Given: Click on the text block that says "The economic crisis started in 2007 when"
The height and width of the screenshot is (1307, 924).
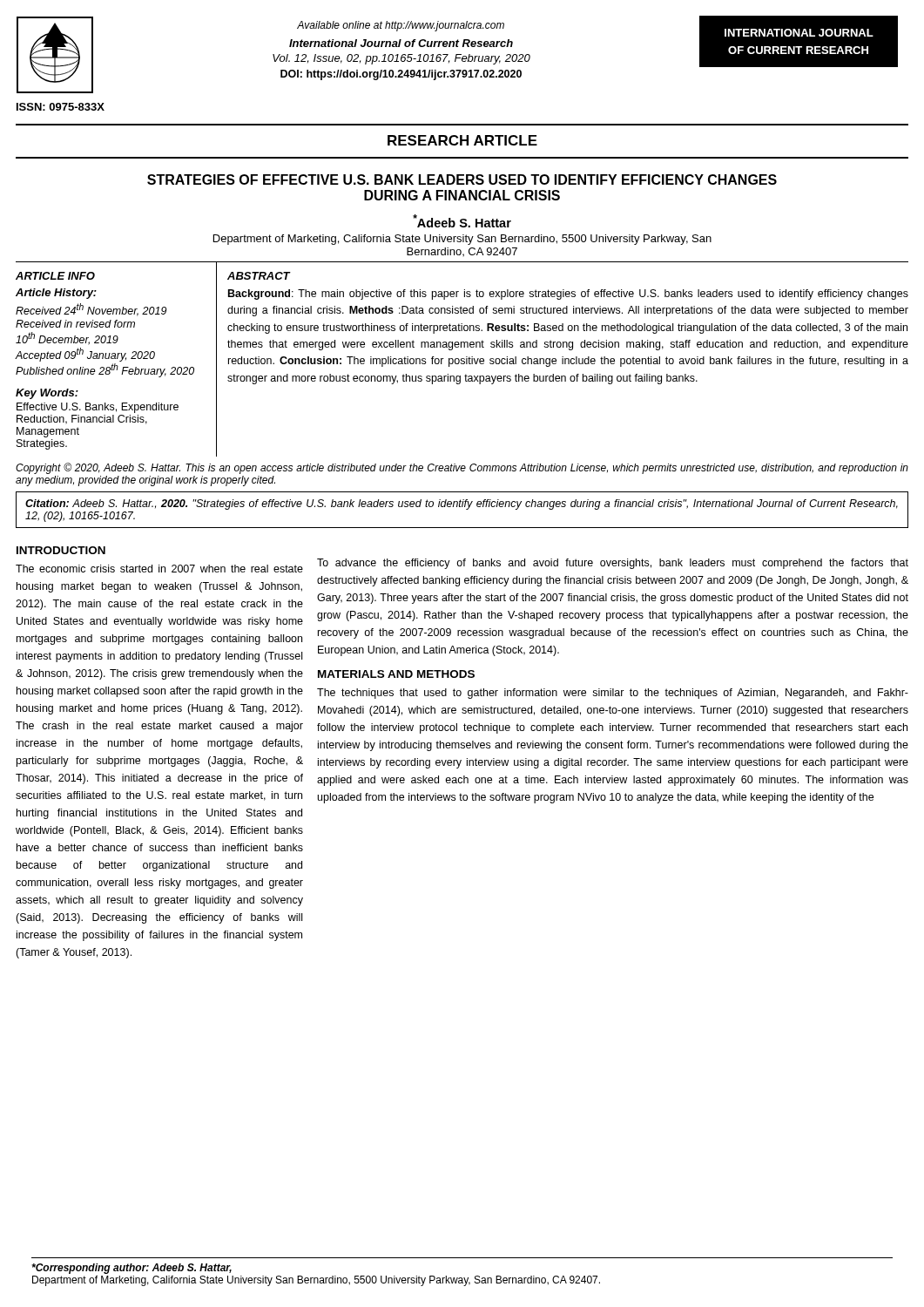Looking at the screenshot, I should [159, 761].
